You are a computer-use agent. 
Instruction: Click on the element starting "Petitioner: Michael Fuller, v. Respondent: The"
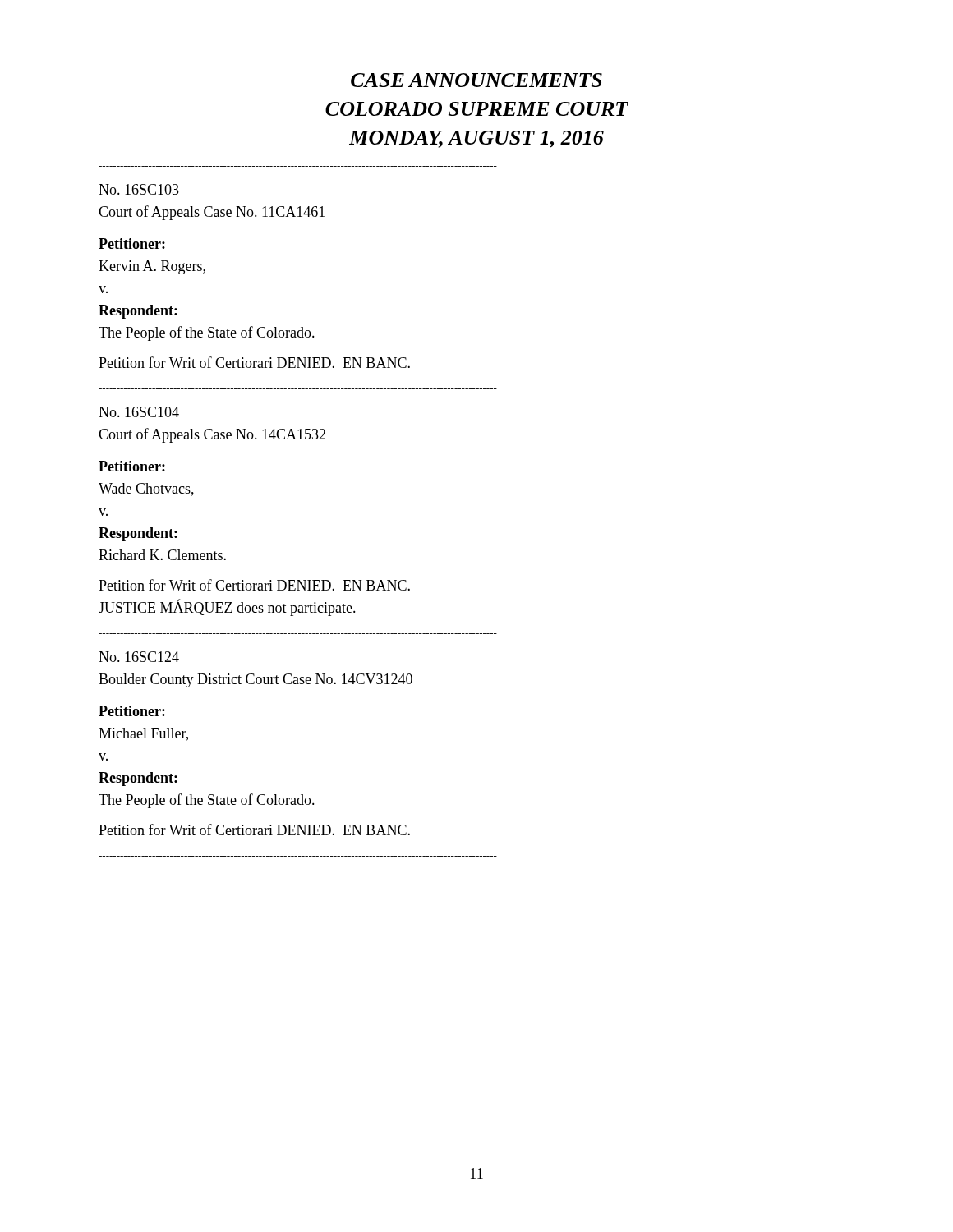click(132, 711)
